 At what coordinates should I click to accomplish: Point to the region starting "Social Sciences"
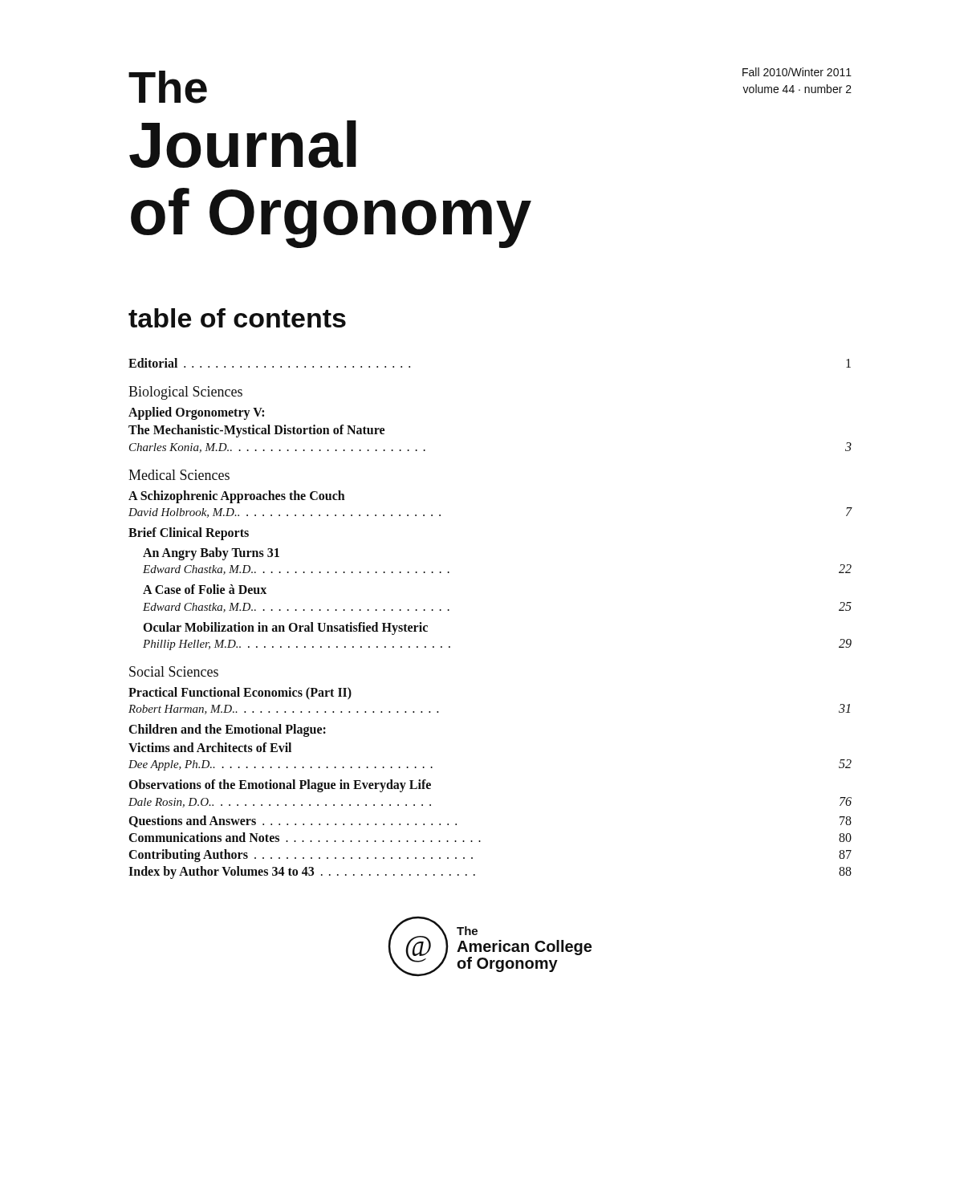click(x=174, y=671)
